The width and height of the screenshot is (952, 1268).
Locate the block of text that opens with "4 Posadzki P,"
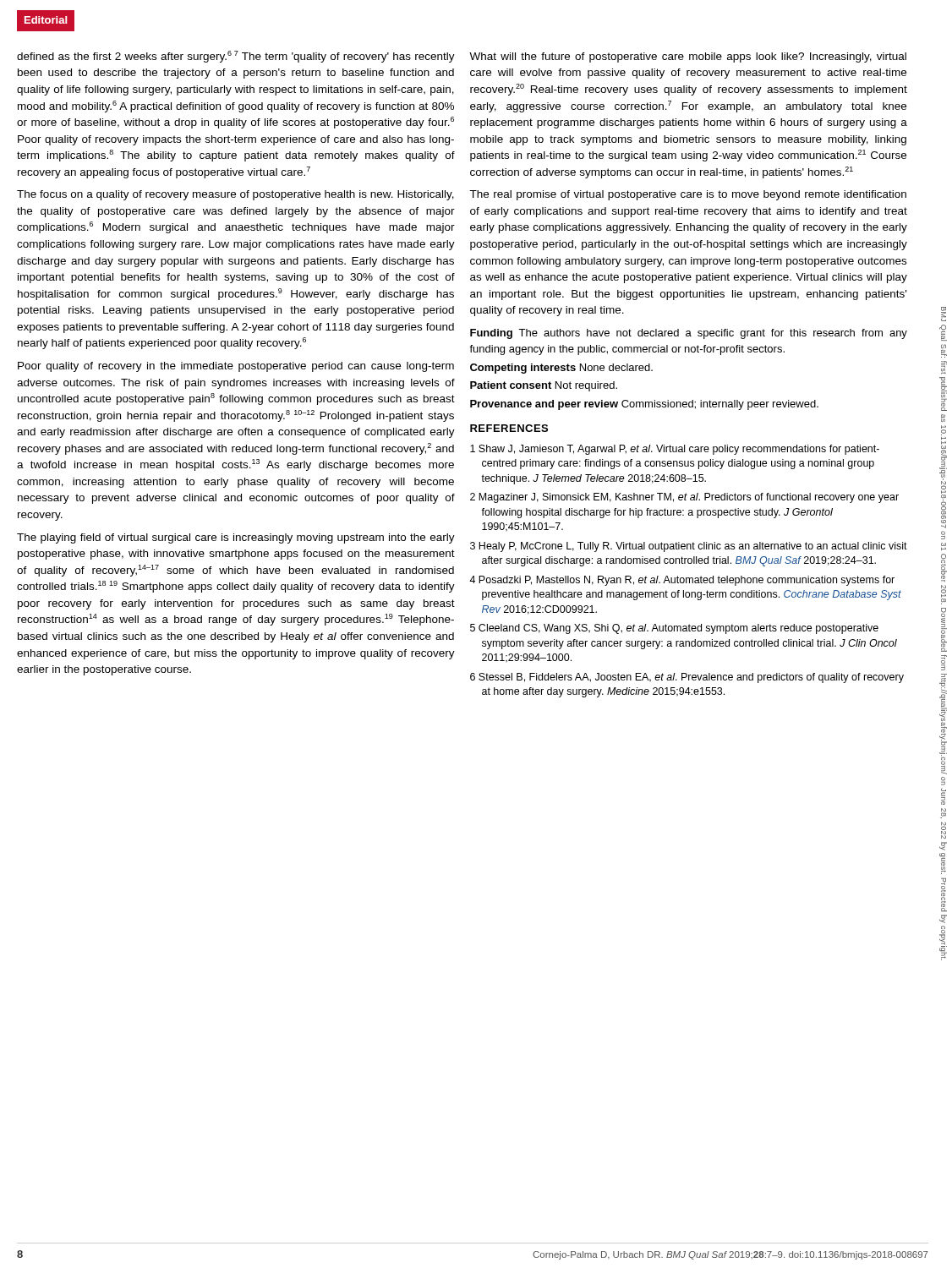pyautogui.click(x=685, y=595)
